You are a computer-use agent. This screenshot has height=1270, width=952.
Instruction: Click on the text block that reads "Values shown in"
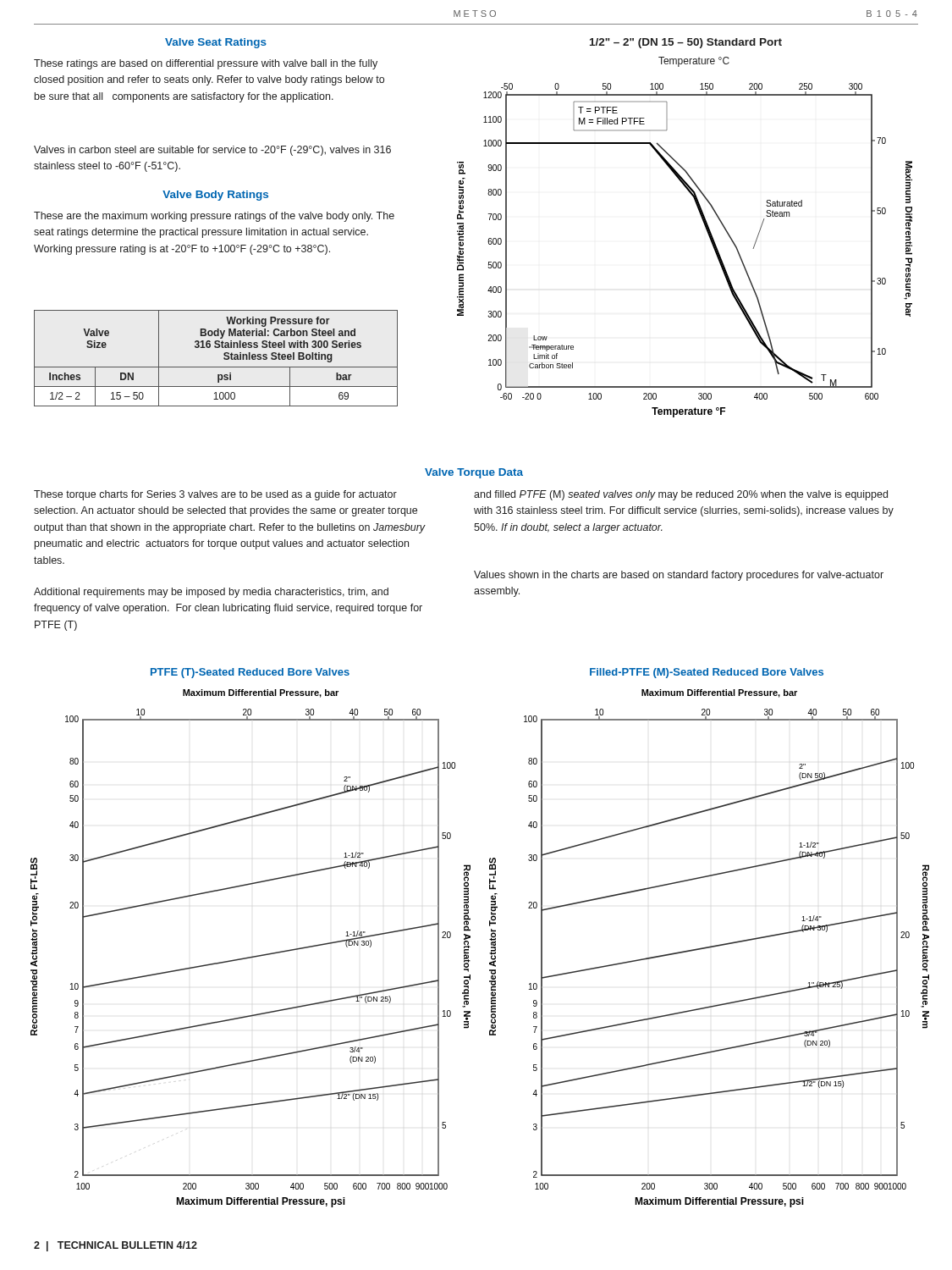(x=679, y=583)
